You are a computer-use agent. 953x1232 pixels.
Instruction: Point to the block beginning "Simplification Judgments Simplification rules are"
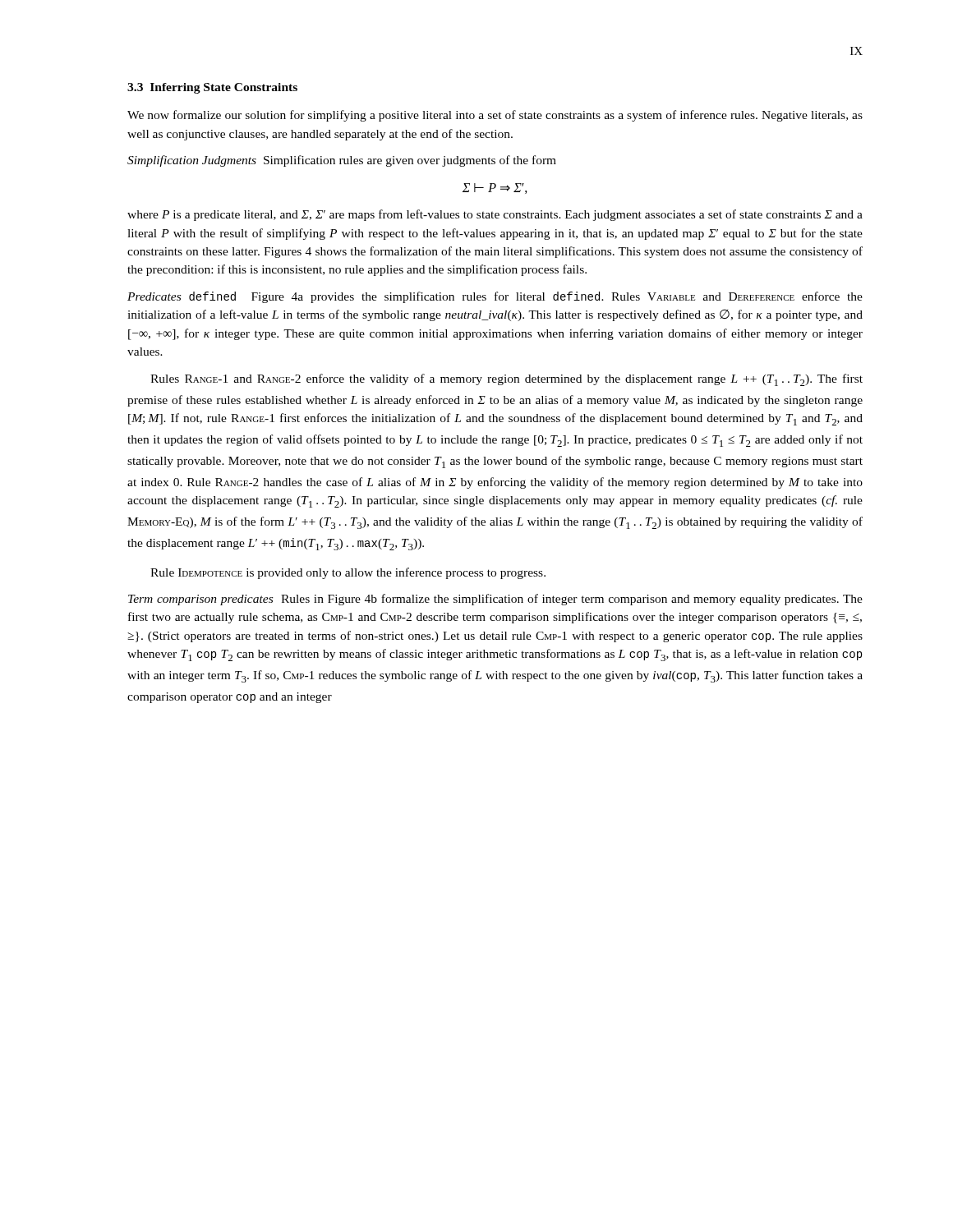click(495, 161)
